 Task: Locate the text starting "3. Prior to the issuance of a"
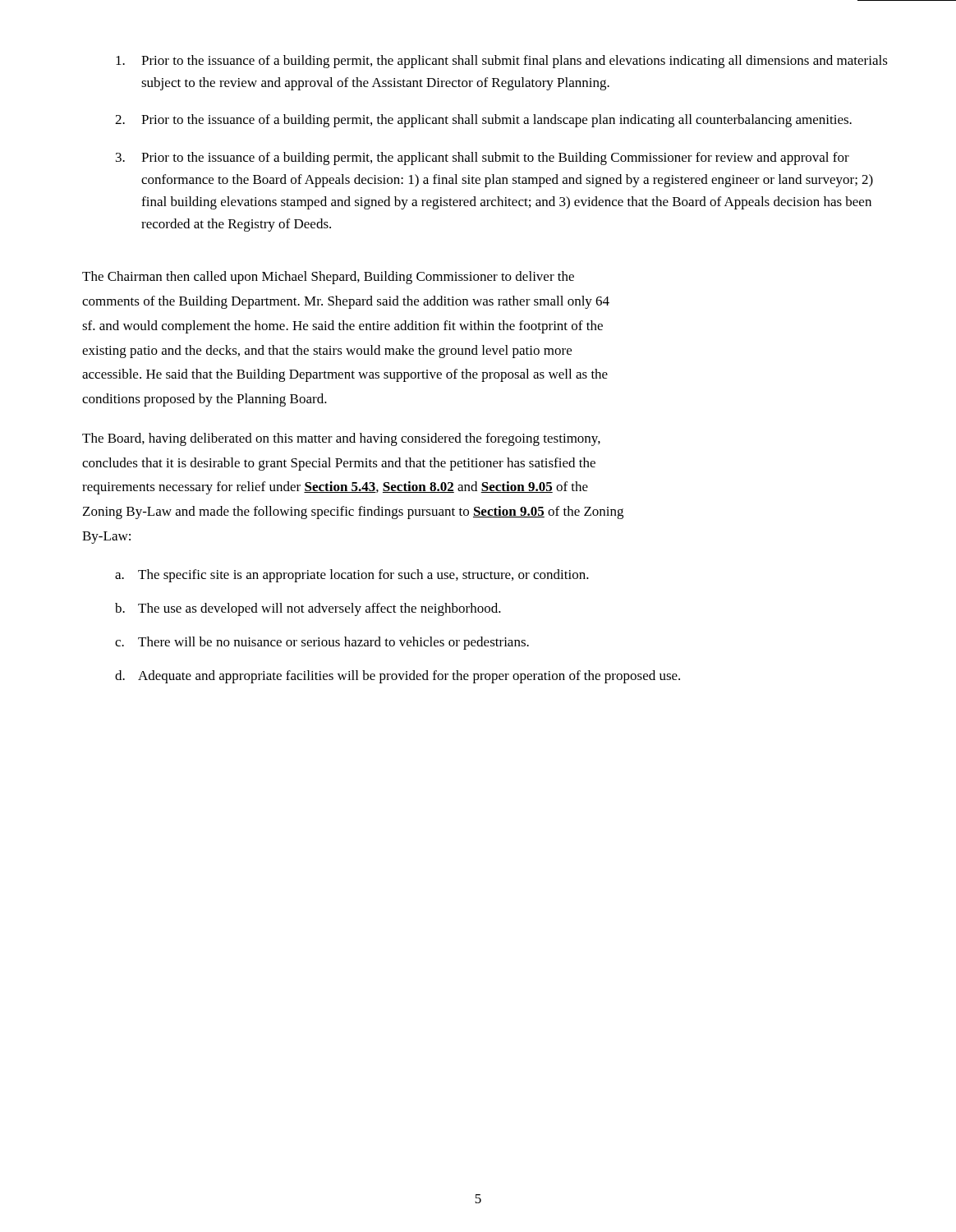503,191
